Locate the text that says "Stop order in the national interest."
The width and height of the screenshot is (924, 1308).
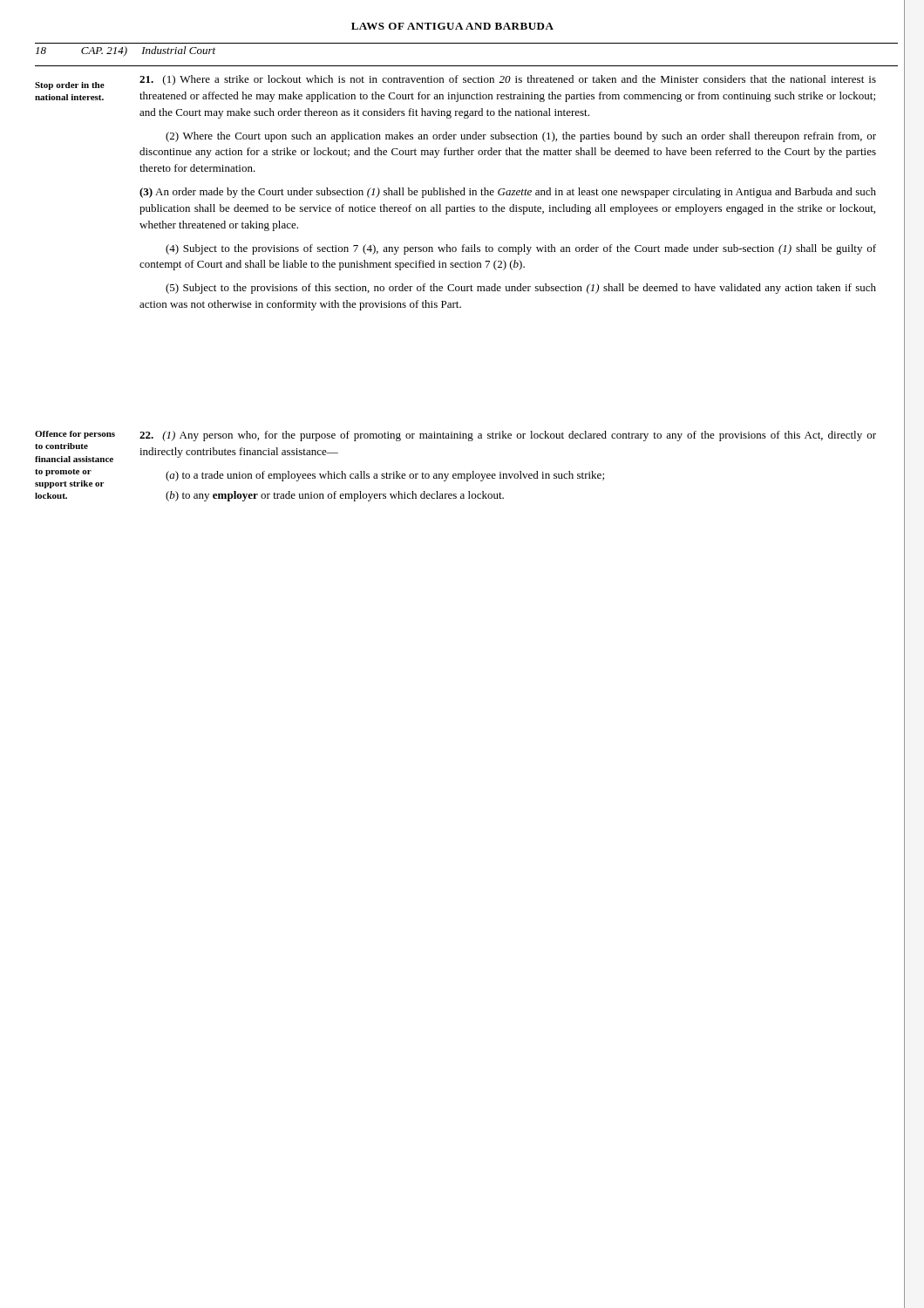[70, 91]
